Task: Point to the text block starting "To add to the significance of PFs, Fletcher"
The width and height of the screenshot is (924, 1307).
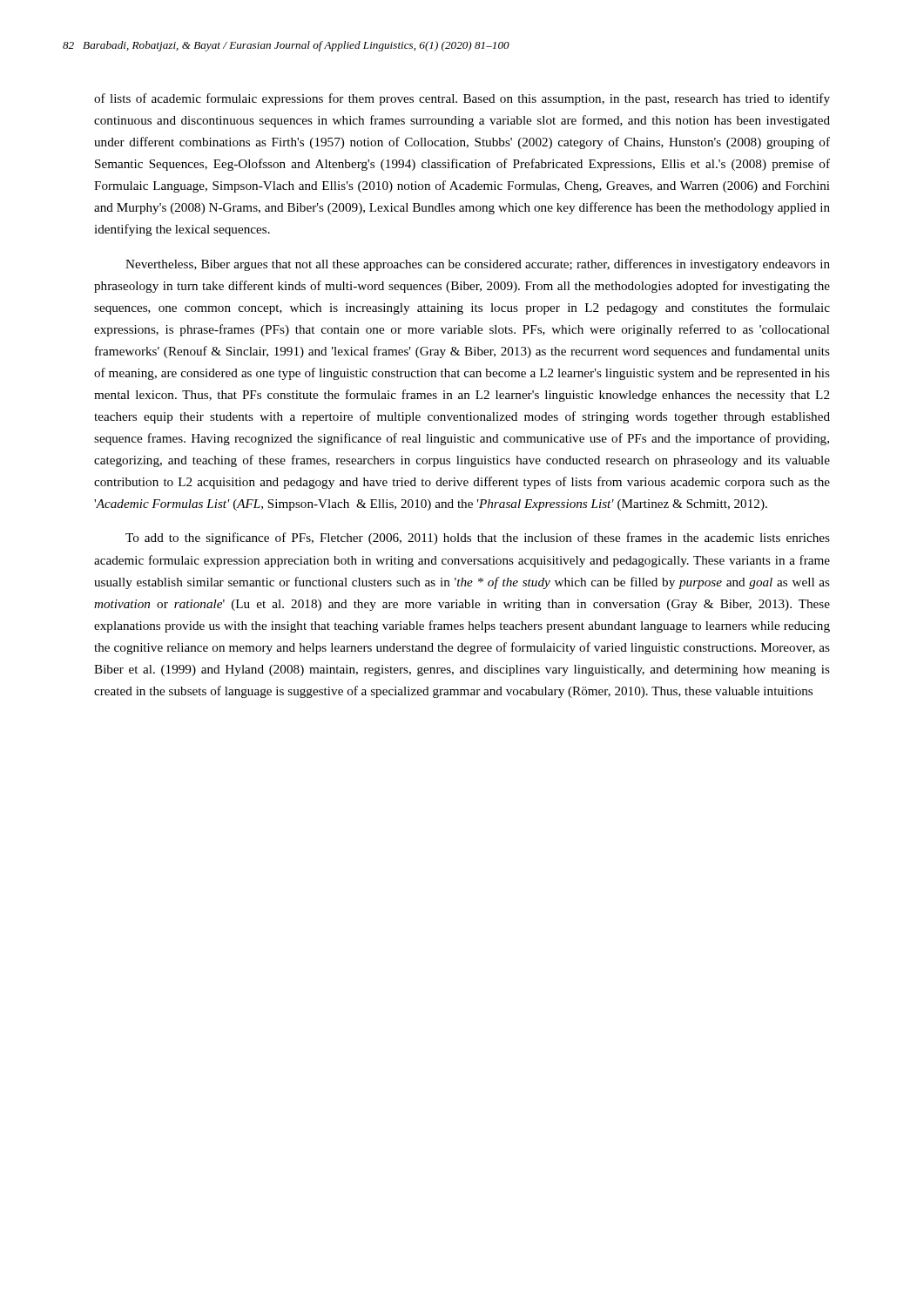Action: (462, 614)
